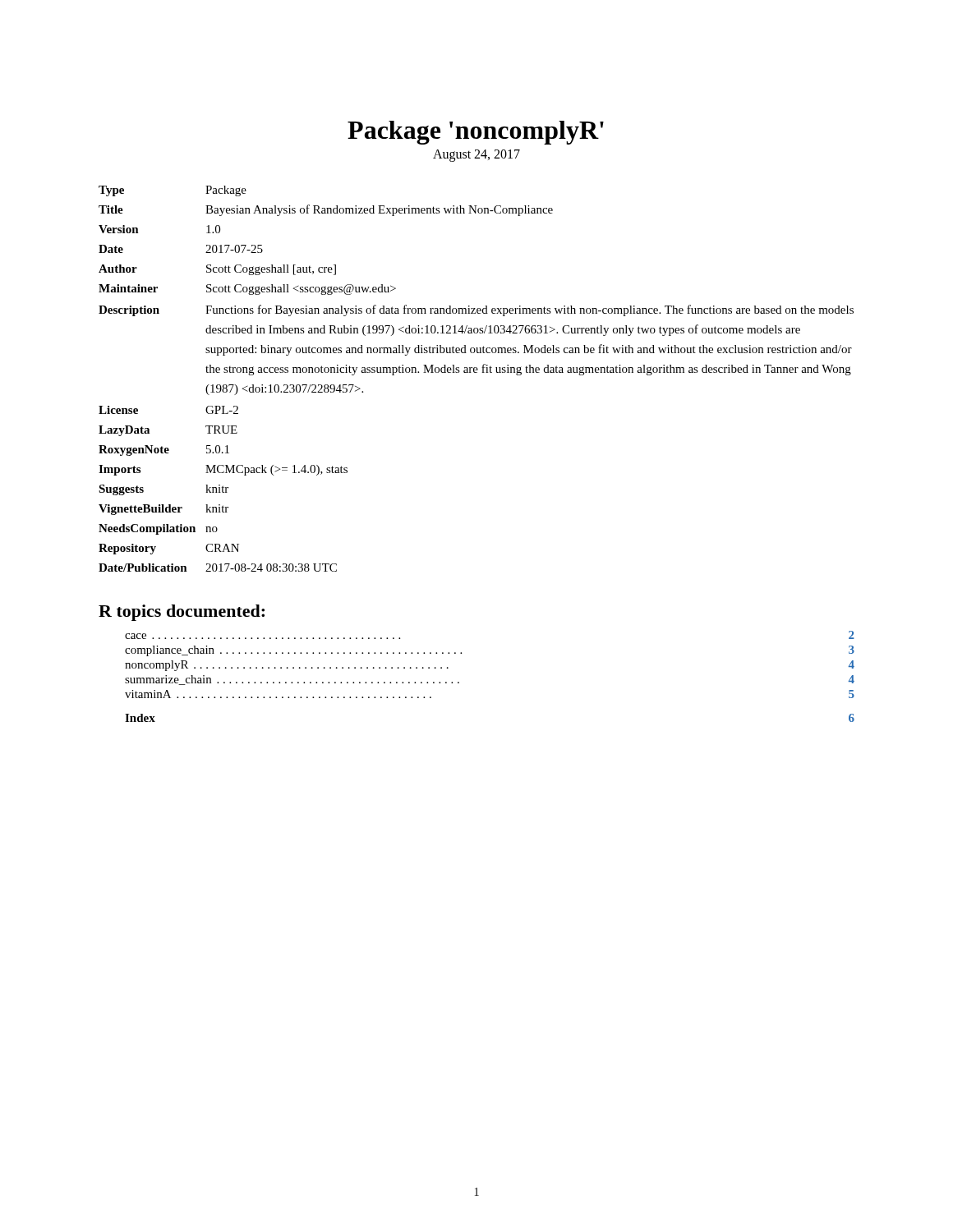Click the passage that begins "summarize_chain . . ."
This screenshot has height=1232, width=953.
click(166, 680)
